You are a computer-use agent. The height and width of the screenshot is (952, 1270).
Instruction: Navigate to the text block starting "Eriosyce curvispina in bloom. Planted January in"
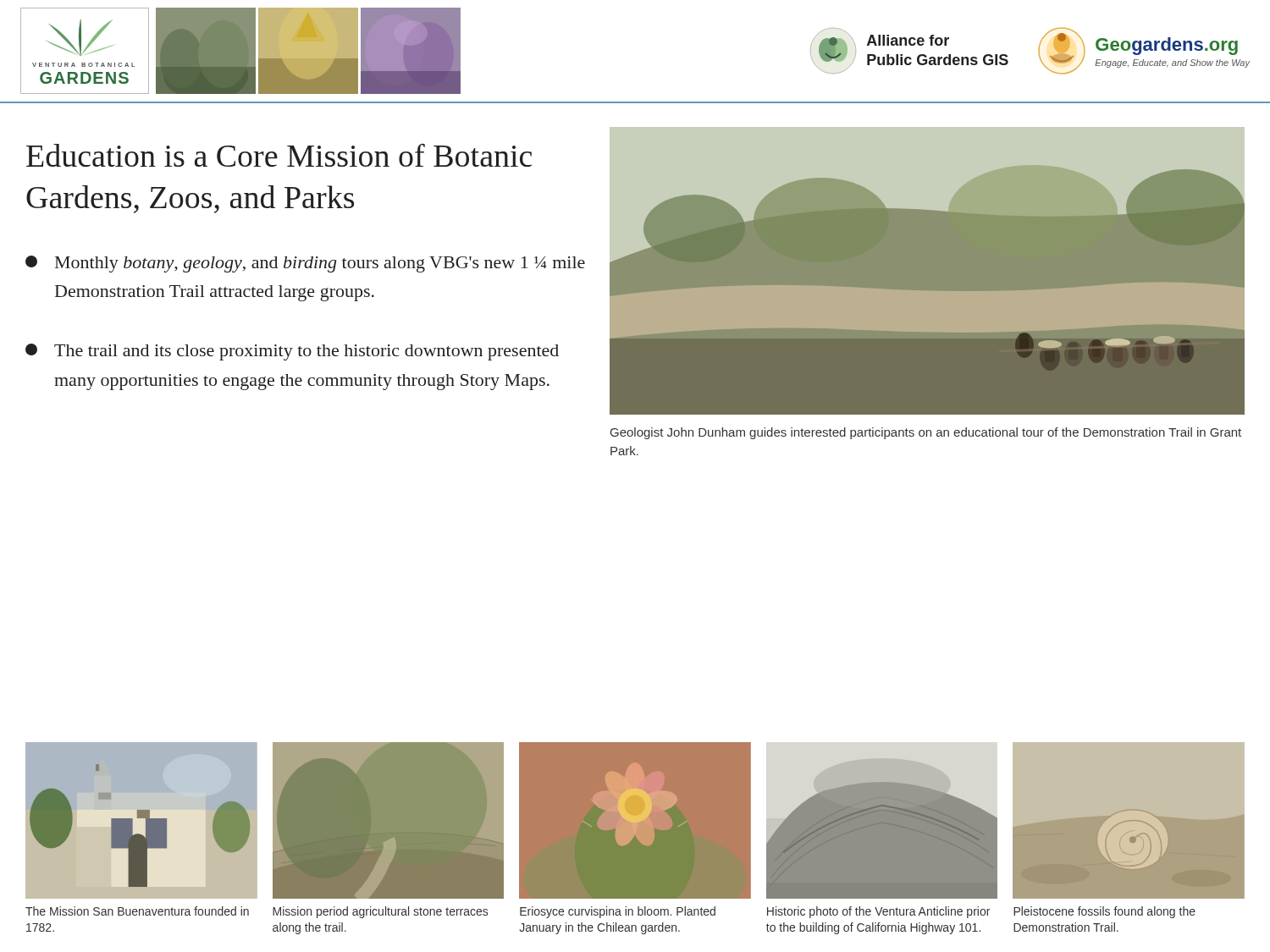(x=618, y=920)
